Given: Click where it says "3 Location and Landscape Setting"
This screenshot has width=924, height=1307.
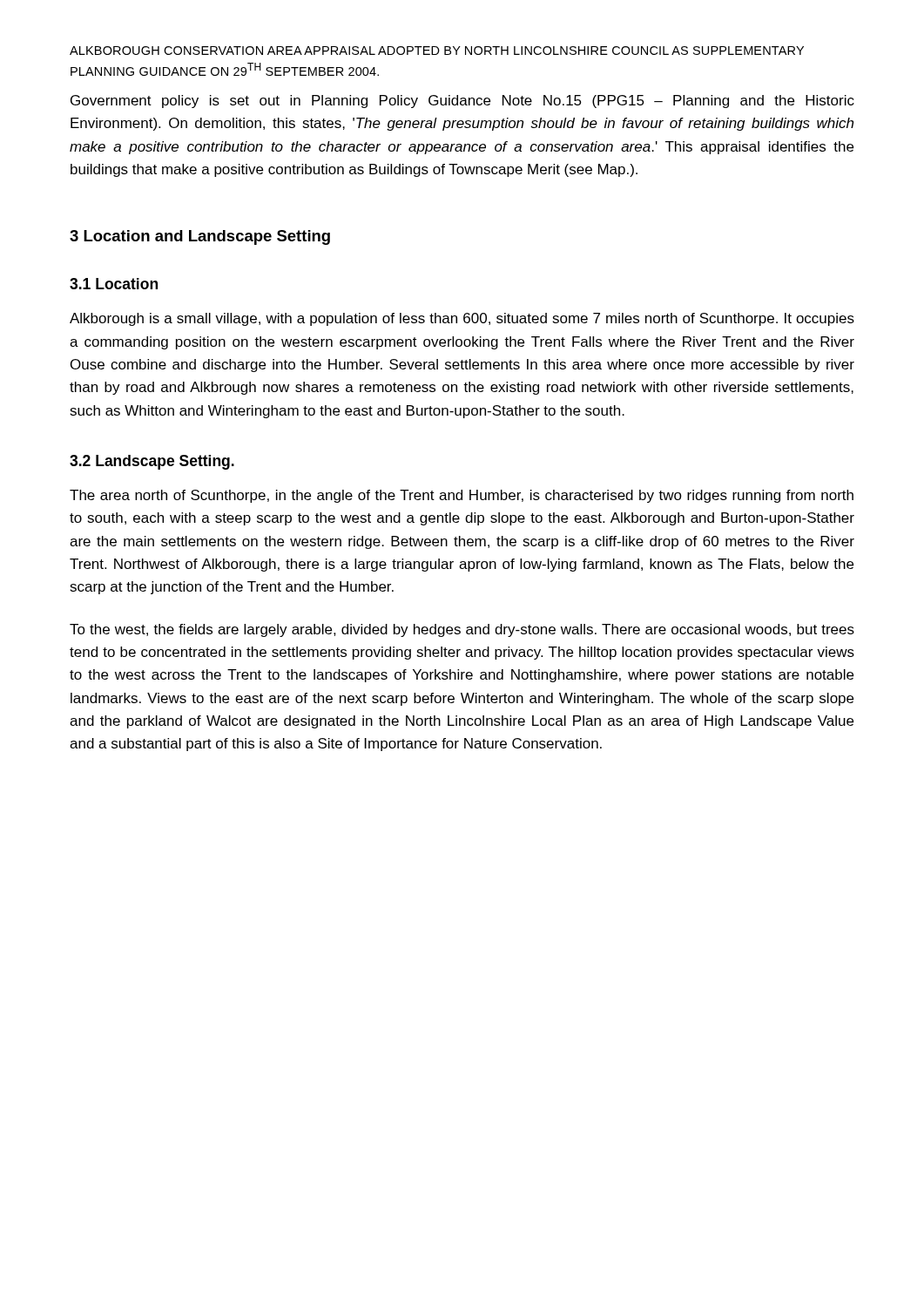Looking at the screenshot, I should pyautogui.click(x=200, y=236).
